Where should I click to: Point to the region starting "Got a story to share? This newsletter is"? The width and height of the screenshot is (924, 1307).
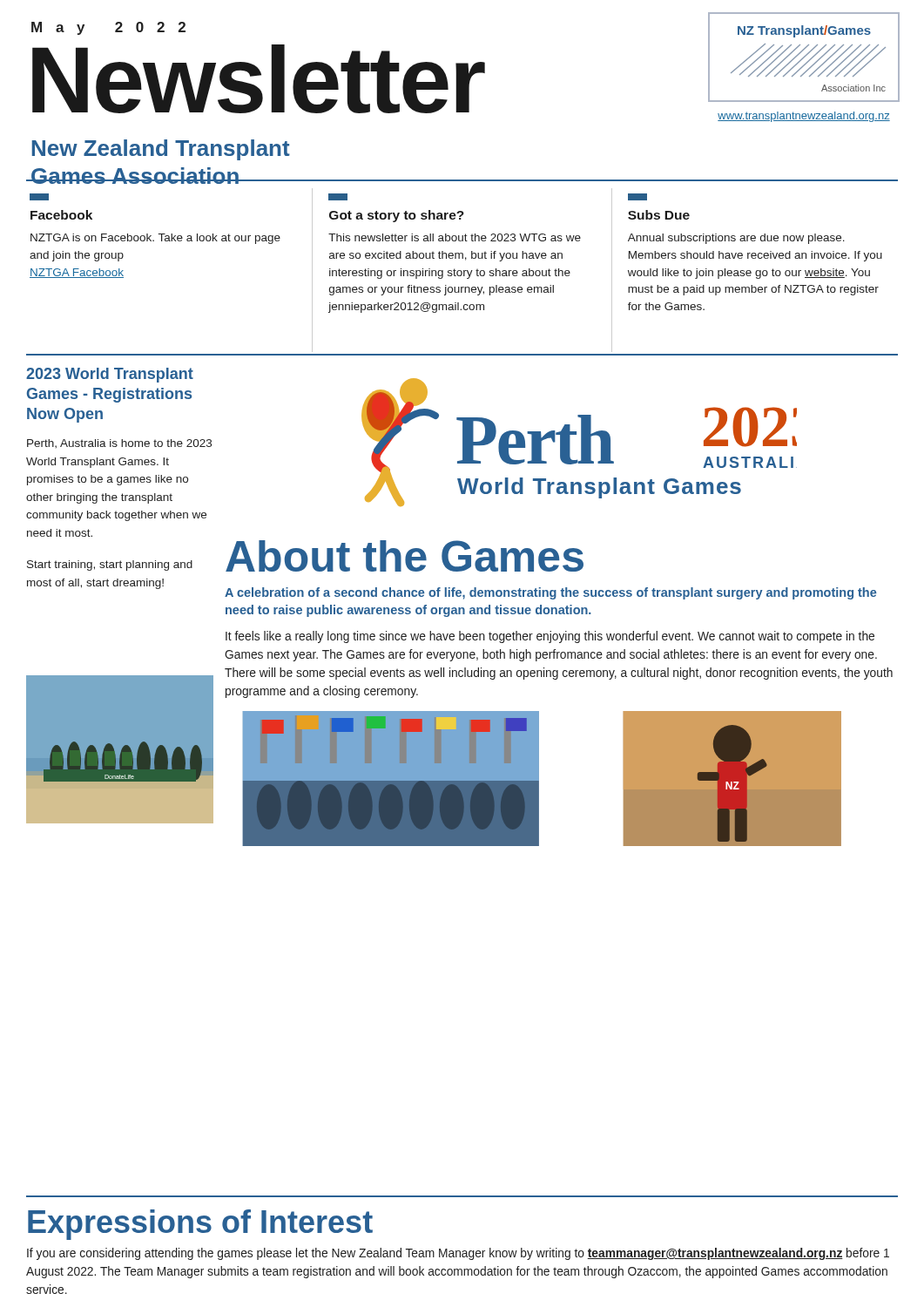tap(462, 253)
